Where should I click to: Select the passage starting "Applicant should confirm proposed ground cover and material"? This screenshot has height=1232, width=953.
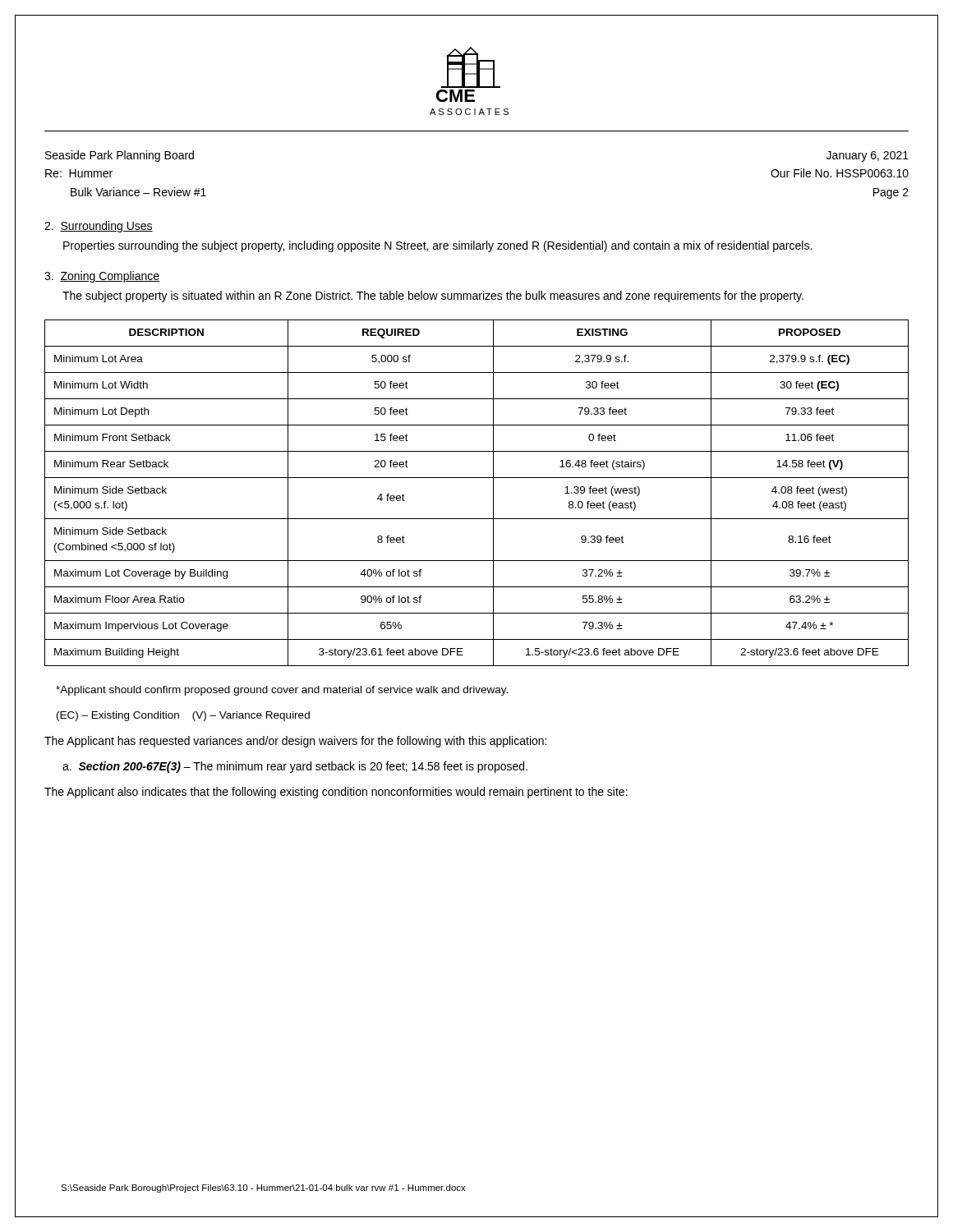tap(282, 689)
